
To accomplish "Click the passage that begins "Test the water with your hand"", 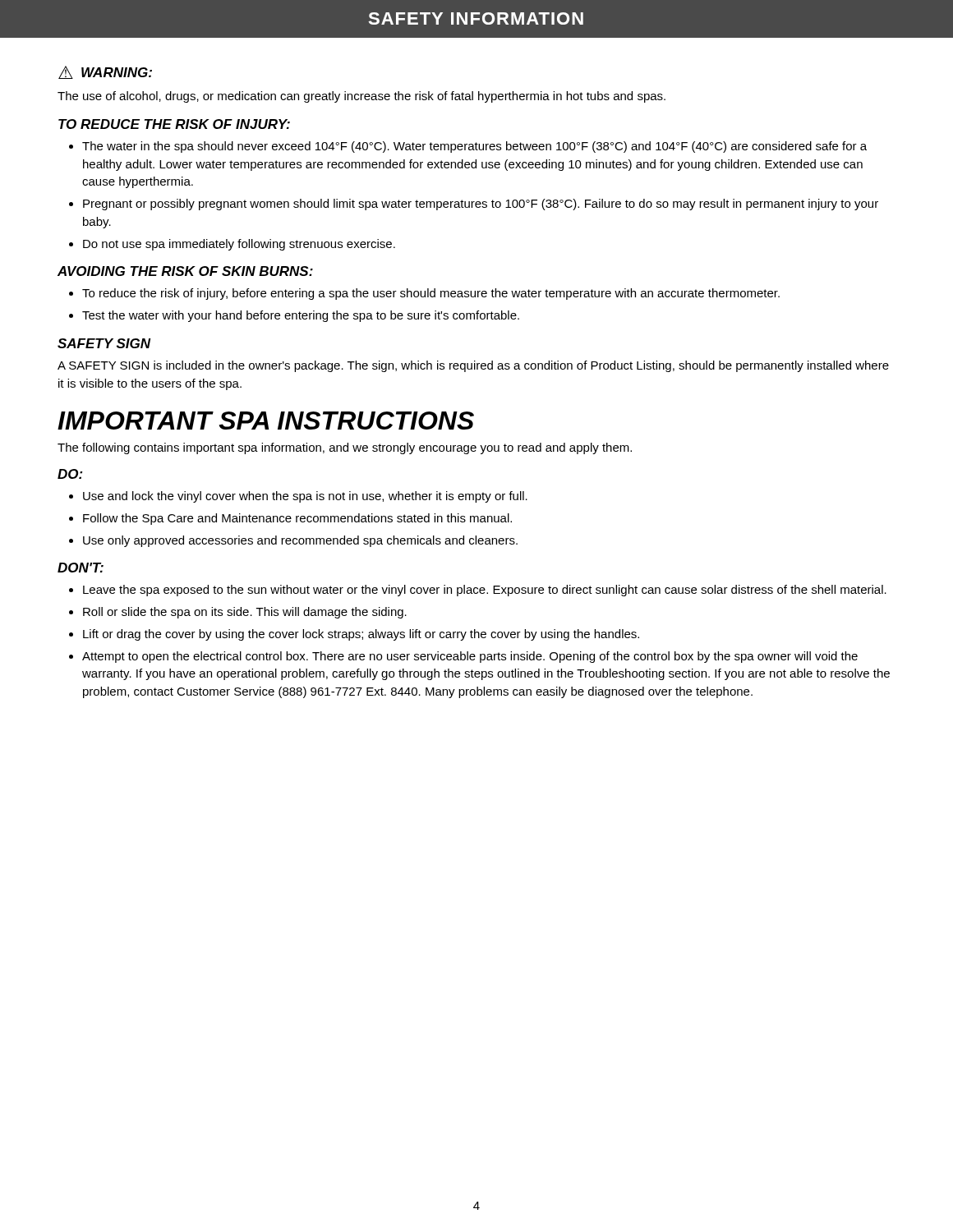I will (301, 315).
